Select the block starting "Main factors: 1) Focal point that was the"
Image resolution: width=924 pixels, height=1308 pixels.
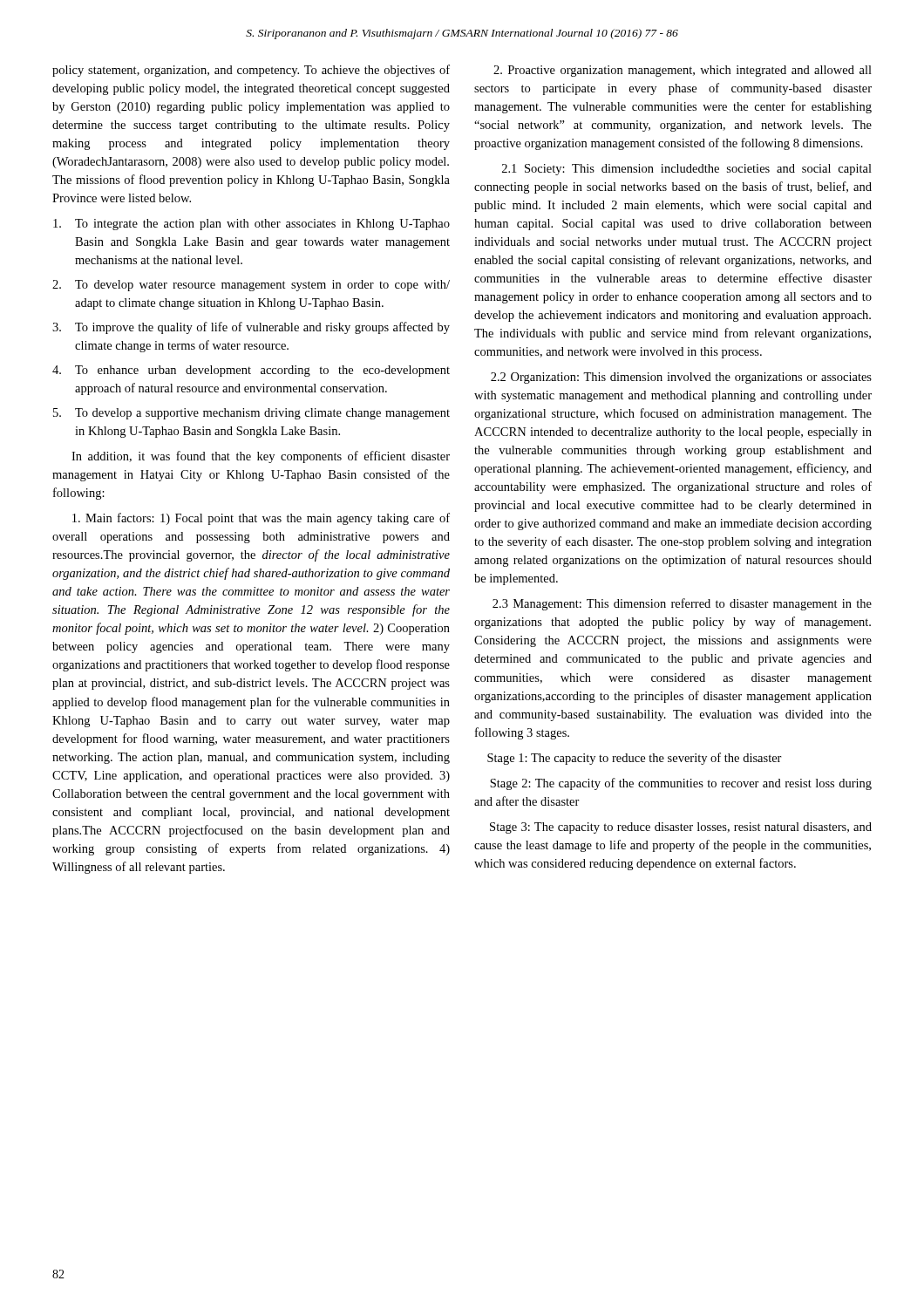pos(251,693)
